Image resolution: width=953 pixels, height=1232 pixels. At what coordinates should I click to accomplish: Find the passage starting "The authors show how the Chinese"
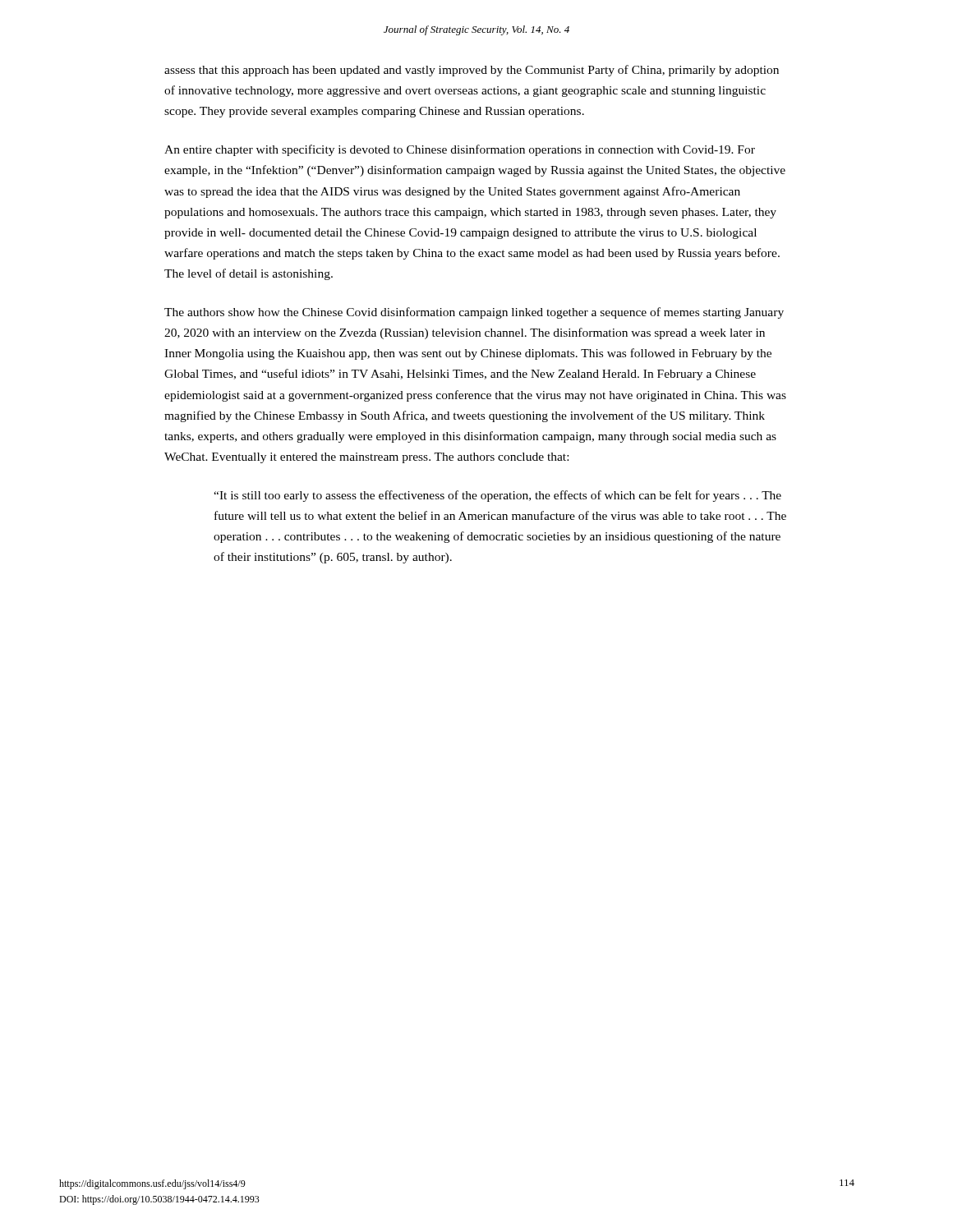click(475, 384)
